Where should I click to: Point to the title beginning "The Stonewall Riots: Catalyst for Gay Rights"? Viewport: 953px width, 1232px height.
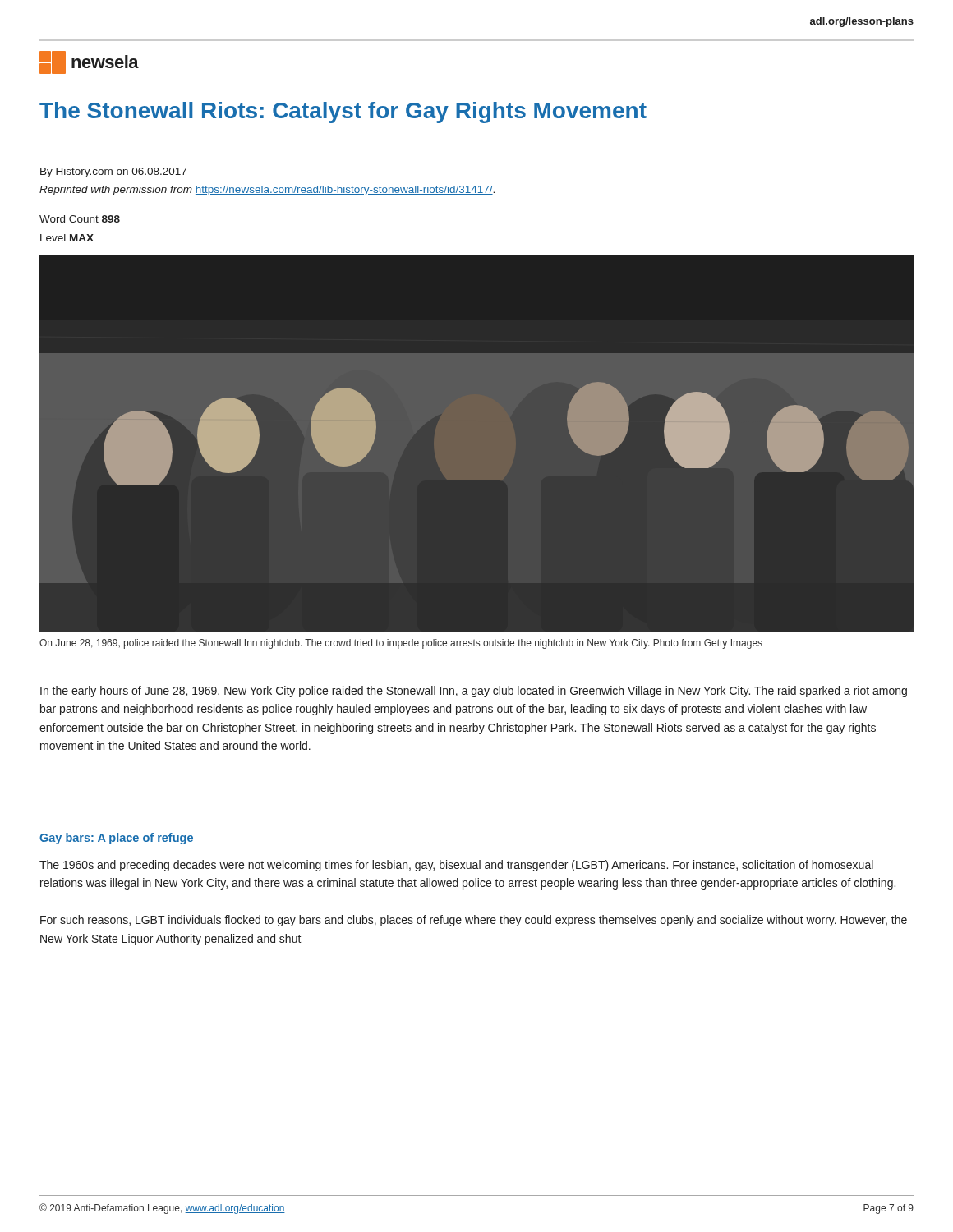pos(343,110)
